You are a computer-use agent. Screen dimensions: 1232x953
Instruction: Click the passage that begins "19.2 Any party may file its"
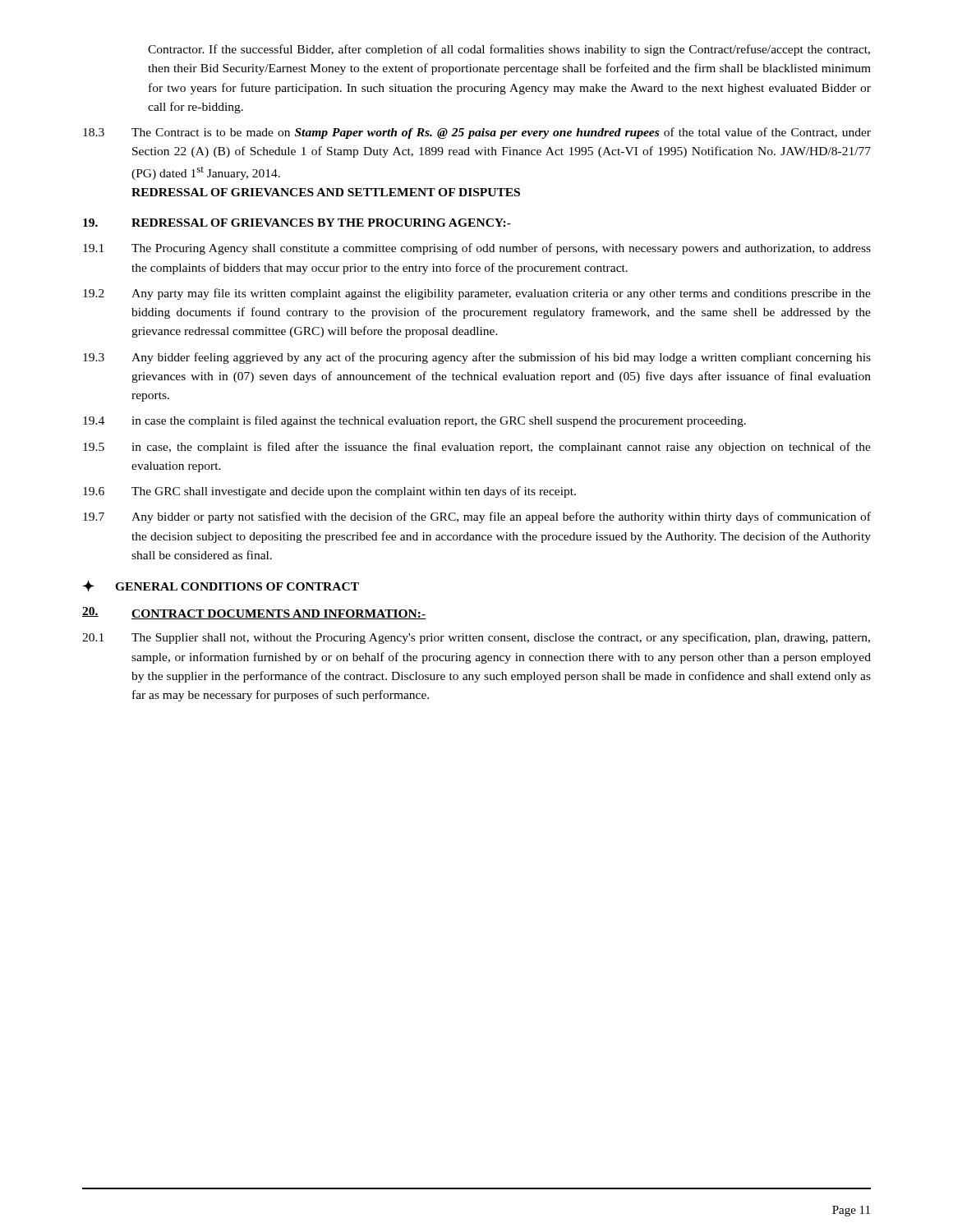point(476,312)
